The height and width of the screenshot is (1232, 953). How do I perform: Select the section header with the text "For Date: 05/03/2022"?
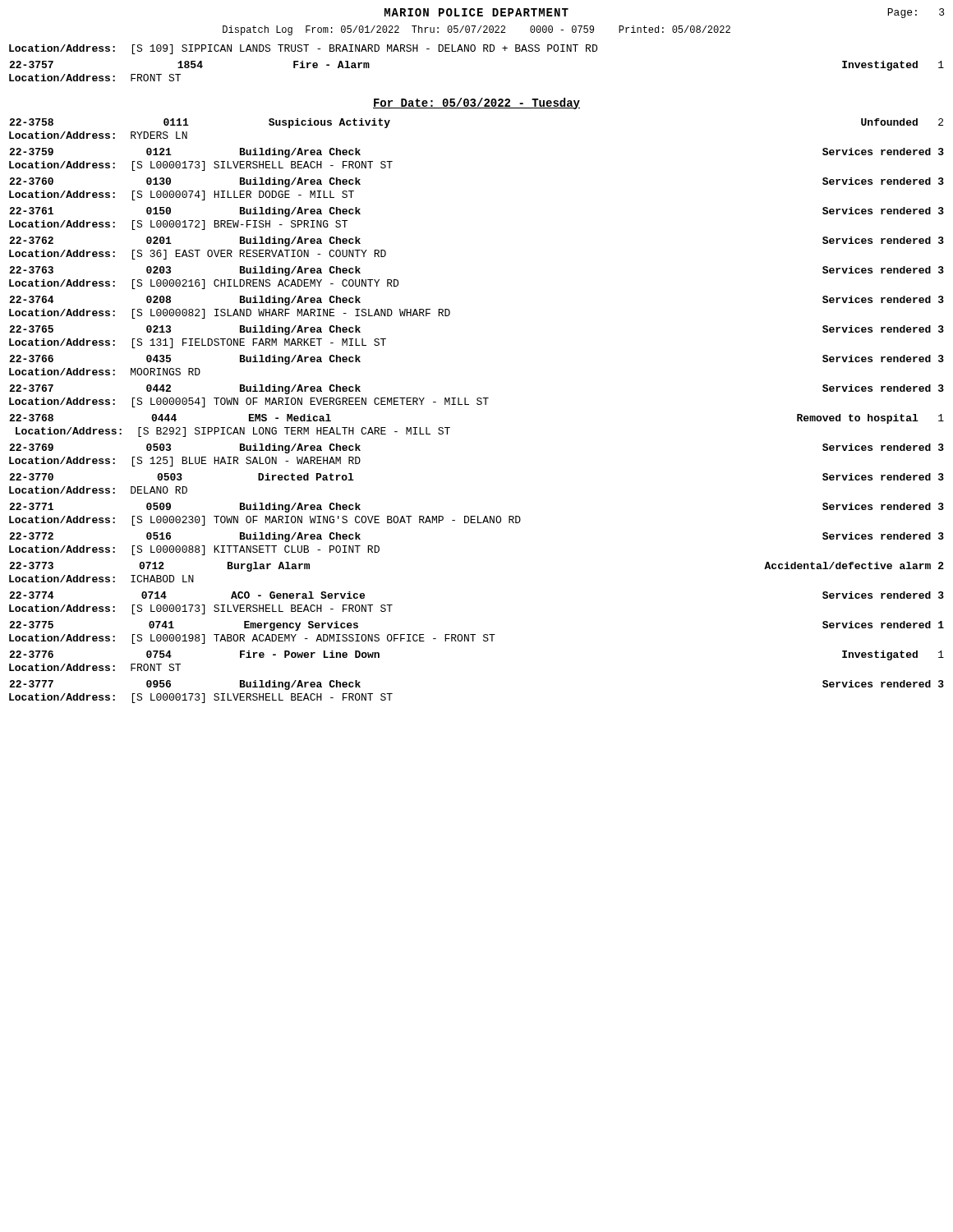(x=476, y=103)
